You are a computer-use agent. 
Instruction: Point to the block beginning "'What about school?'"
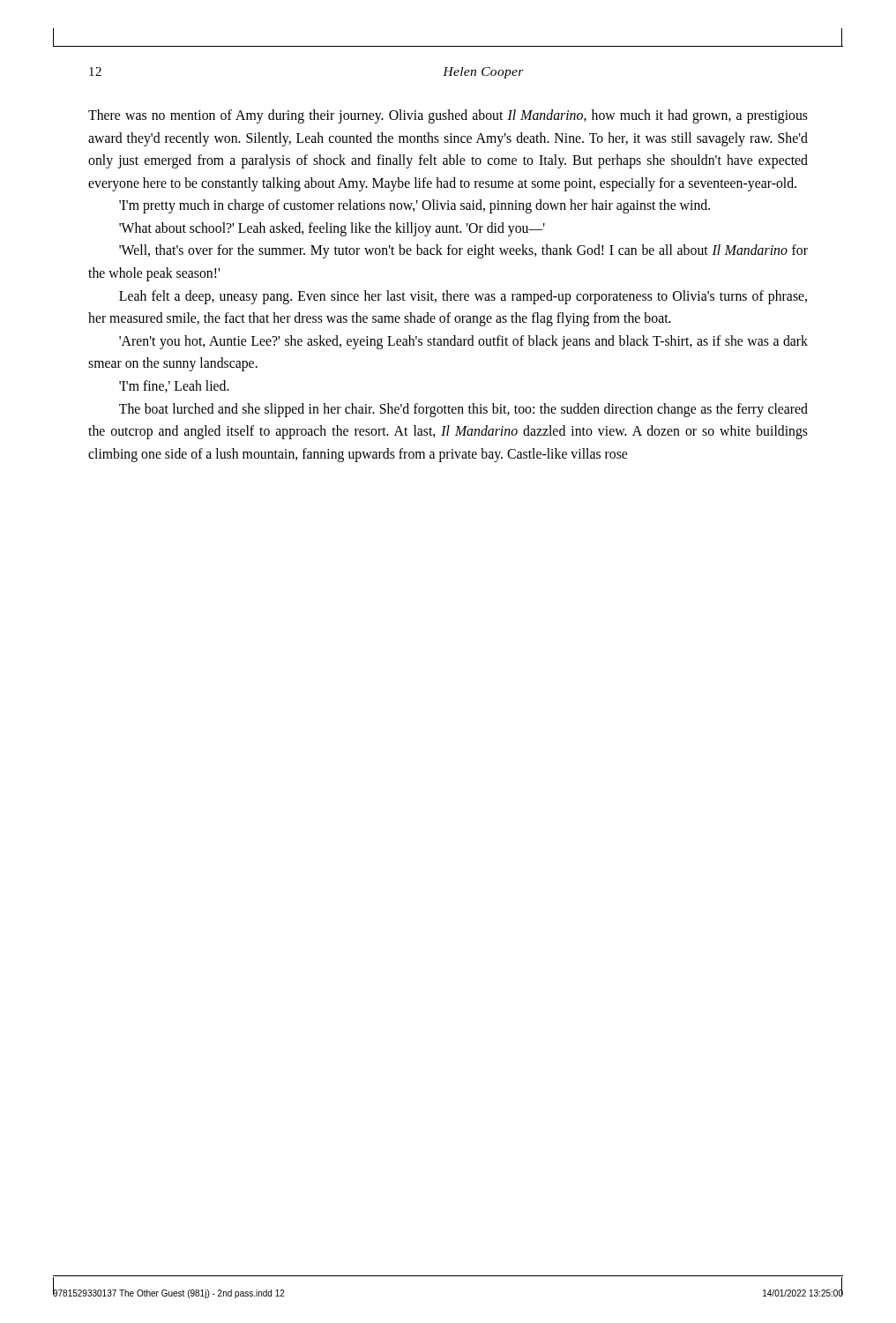(x=448, y=228)
